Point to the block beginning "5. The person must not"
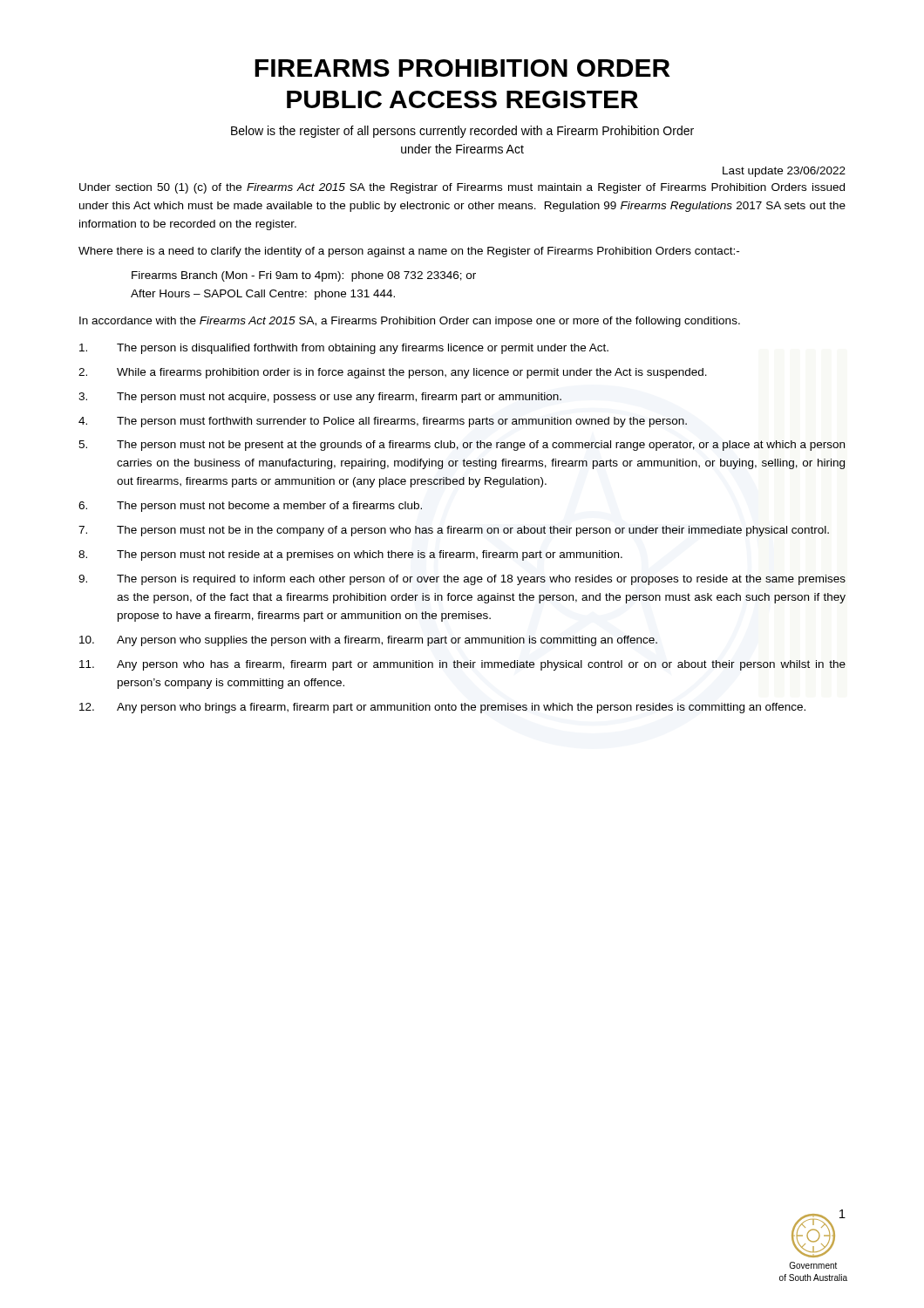This screenshot has height=1308, width=924. [462, 464]
